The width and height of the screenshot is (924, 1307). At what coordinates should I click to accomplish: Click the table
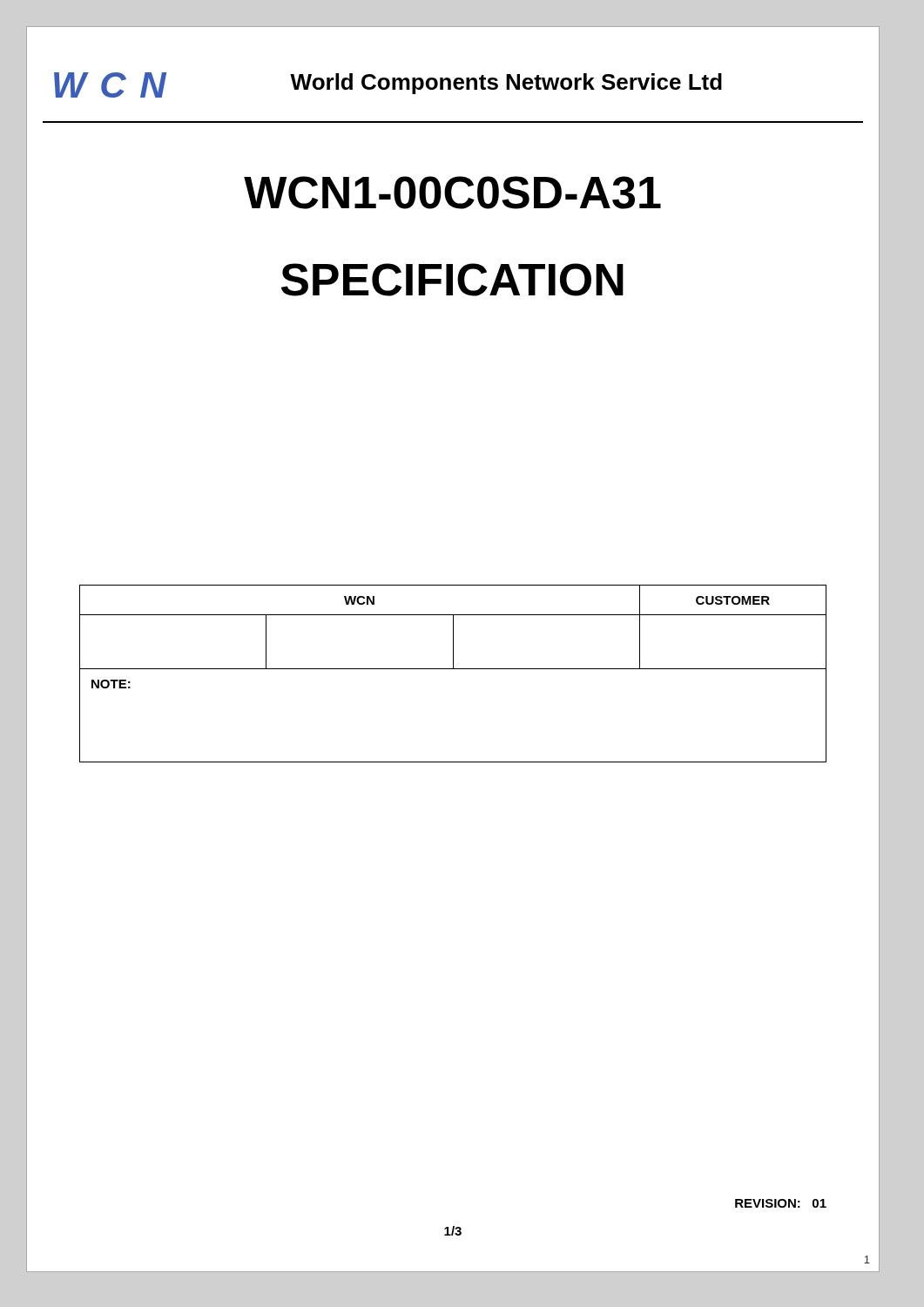click(453, 673)
